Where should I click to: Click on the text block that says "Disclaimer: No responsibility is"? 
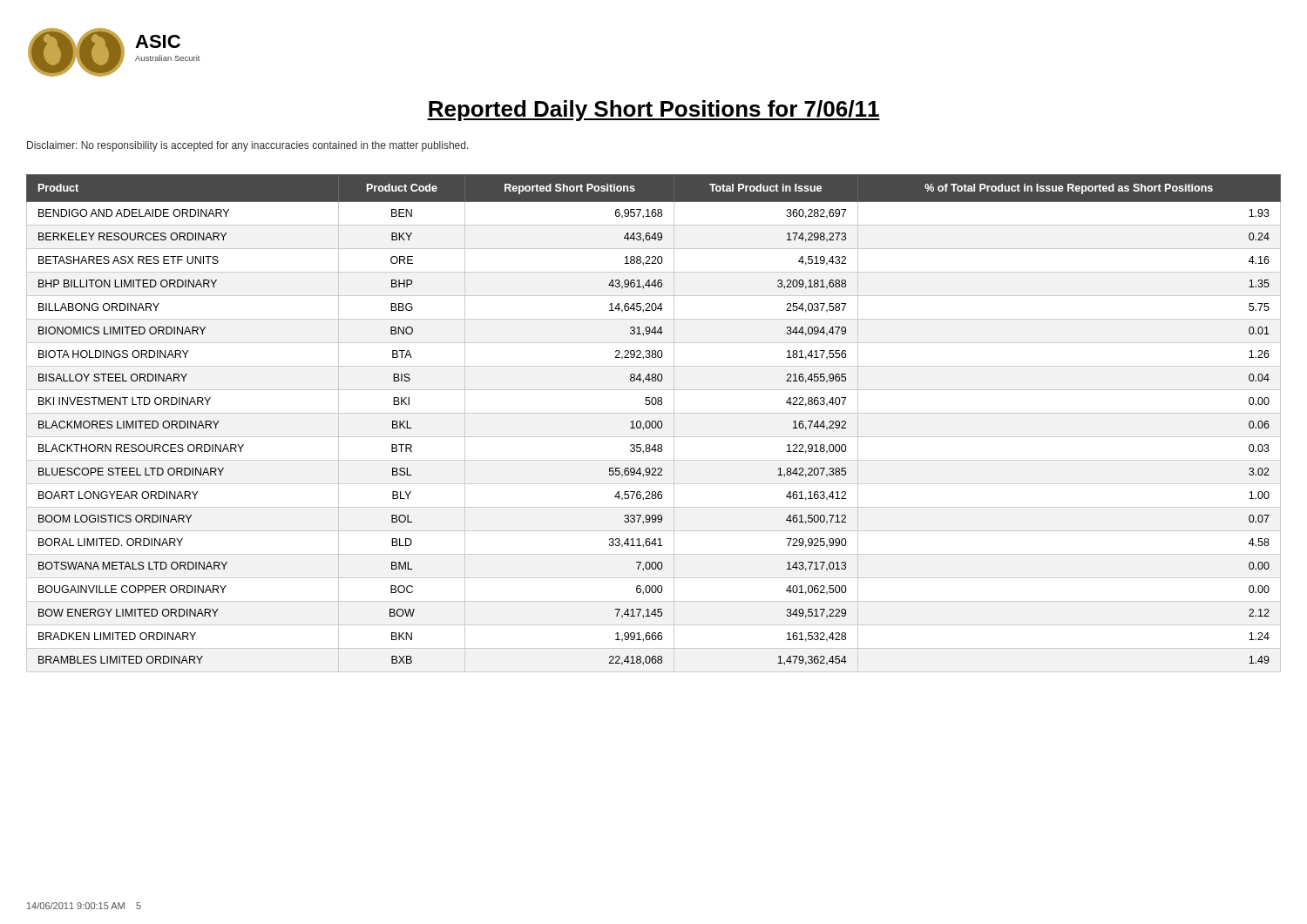click(248, 145)
